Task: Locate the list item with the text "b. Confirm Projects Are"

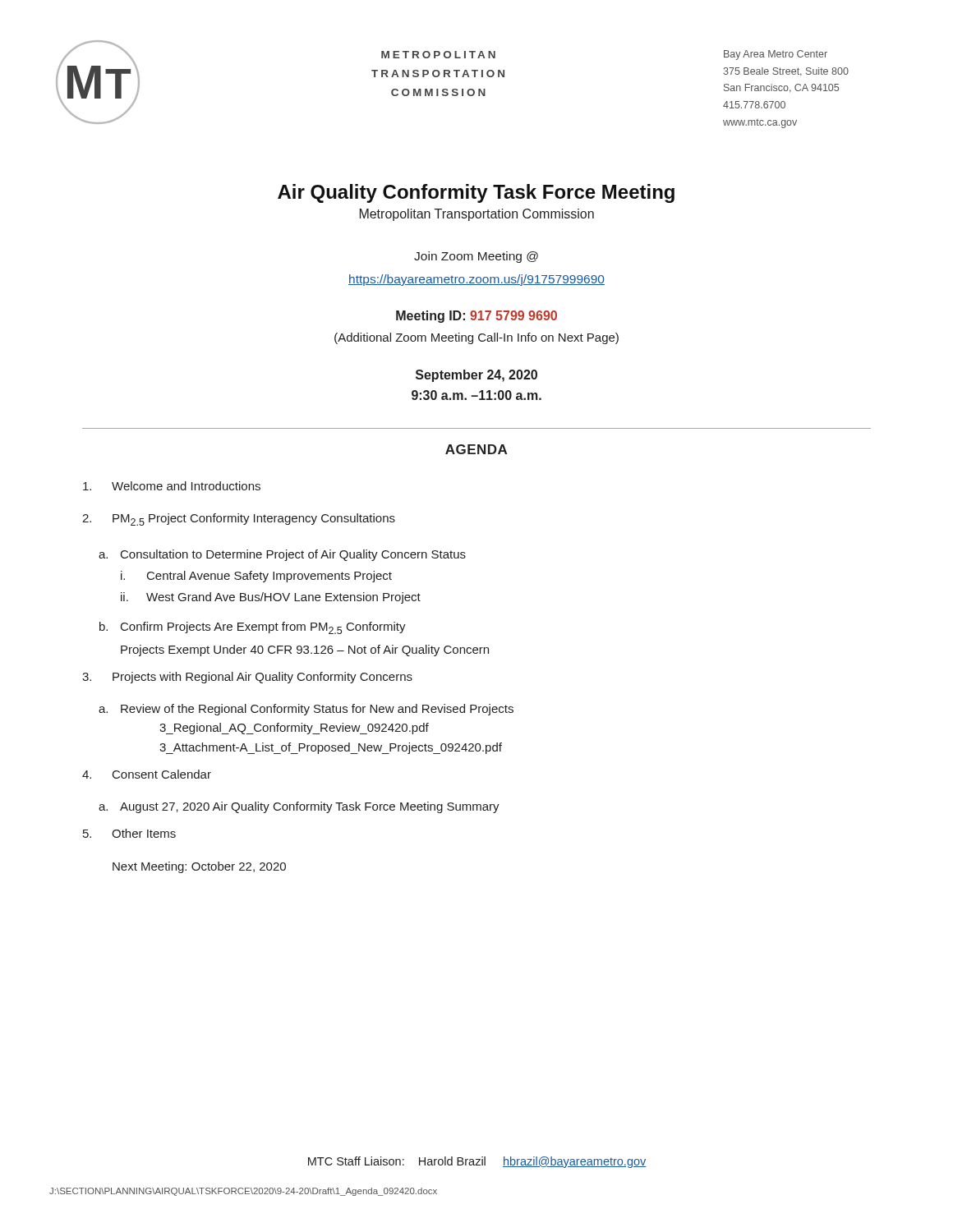Action: tap(485, 638)
